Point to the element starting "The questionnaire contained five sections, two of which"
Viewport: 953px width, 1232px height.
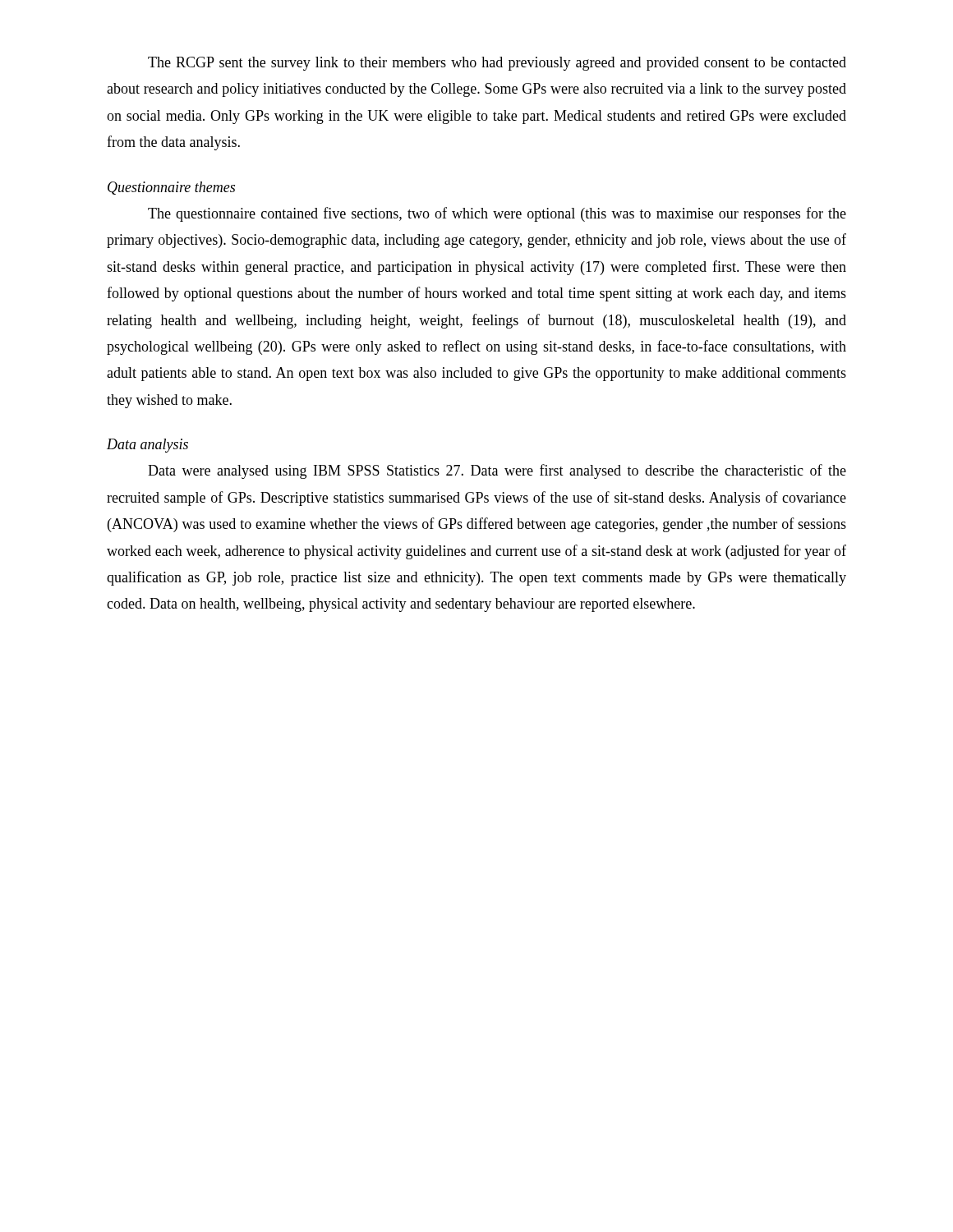tap(476, 307)
